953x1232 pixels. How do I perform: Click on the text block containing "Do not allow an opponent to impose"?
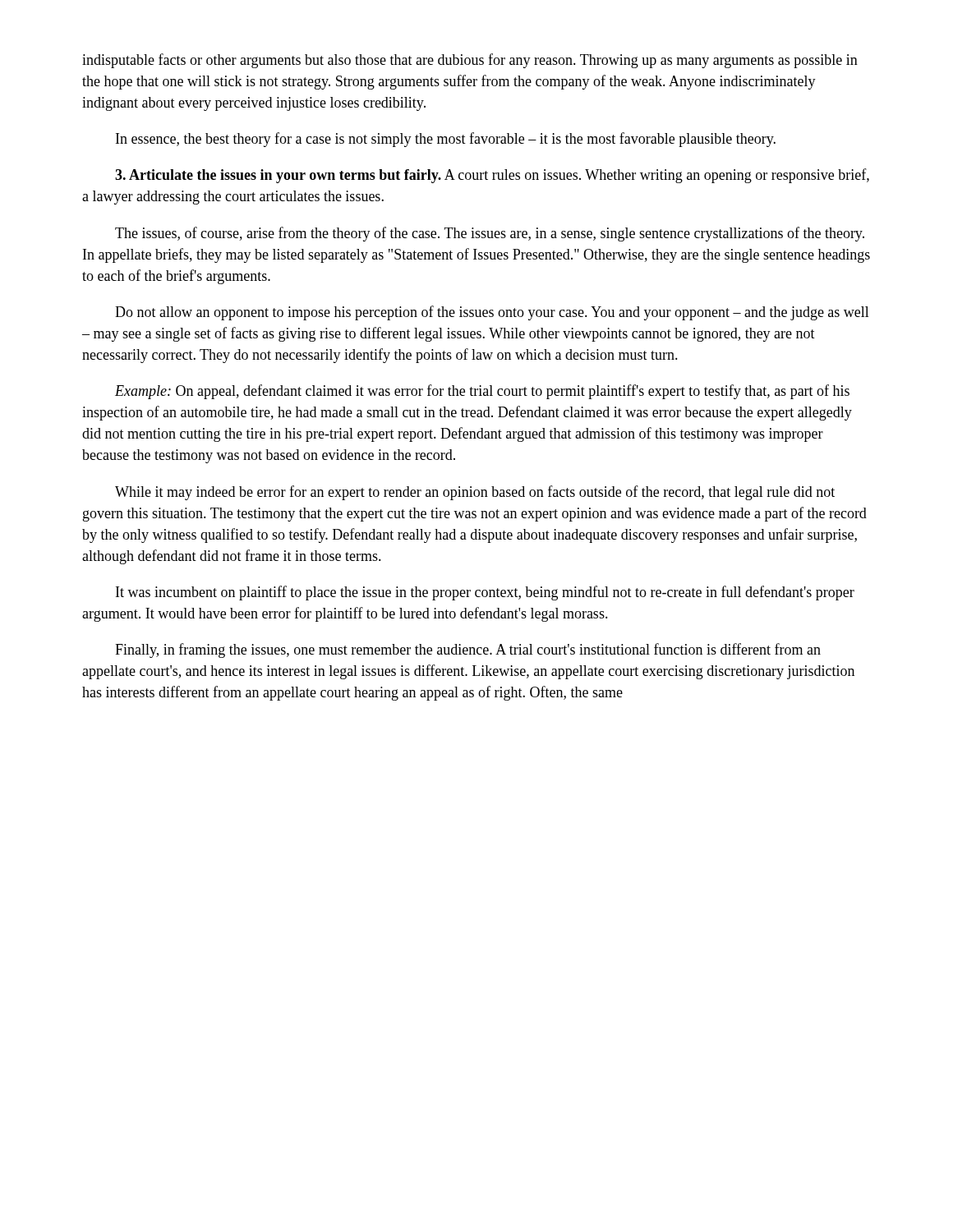(x=476, y=333)
